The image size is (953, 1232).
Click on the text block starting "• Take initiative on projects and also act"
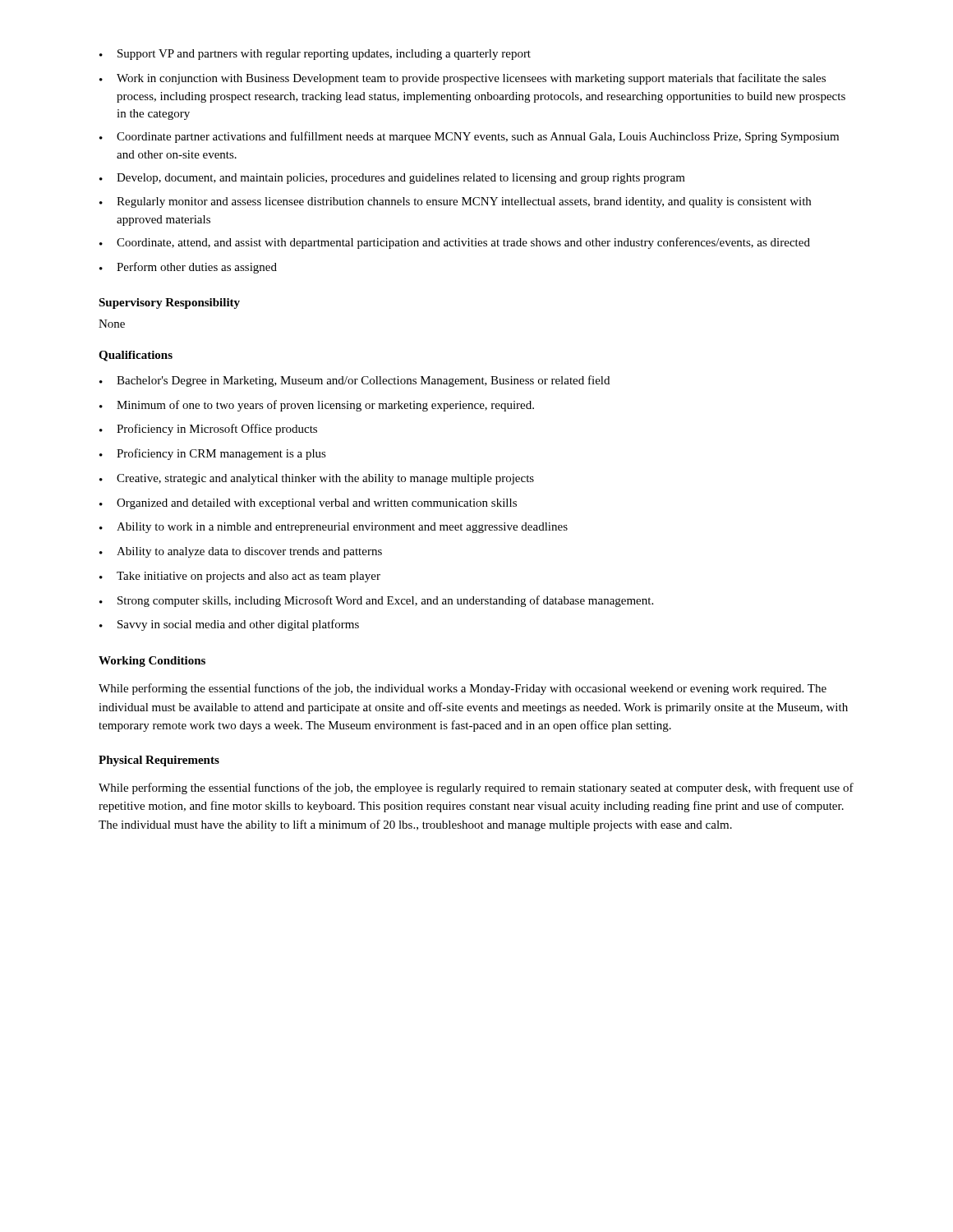(x=240, y=577)
